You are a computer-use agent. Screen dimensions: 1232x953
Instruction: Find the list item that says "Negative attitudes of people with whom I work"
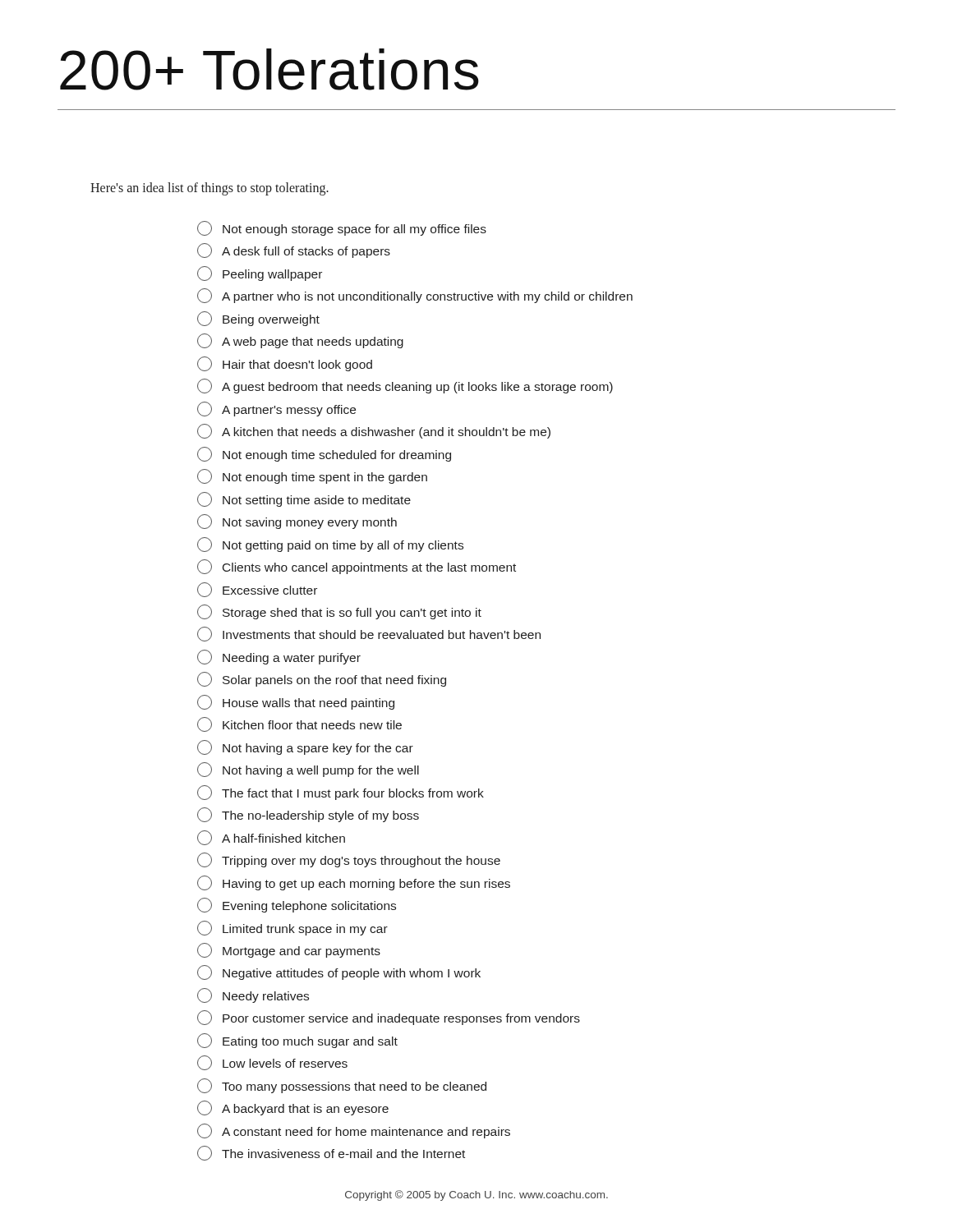point(339,972)
